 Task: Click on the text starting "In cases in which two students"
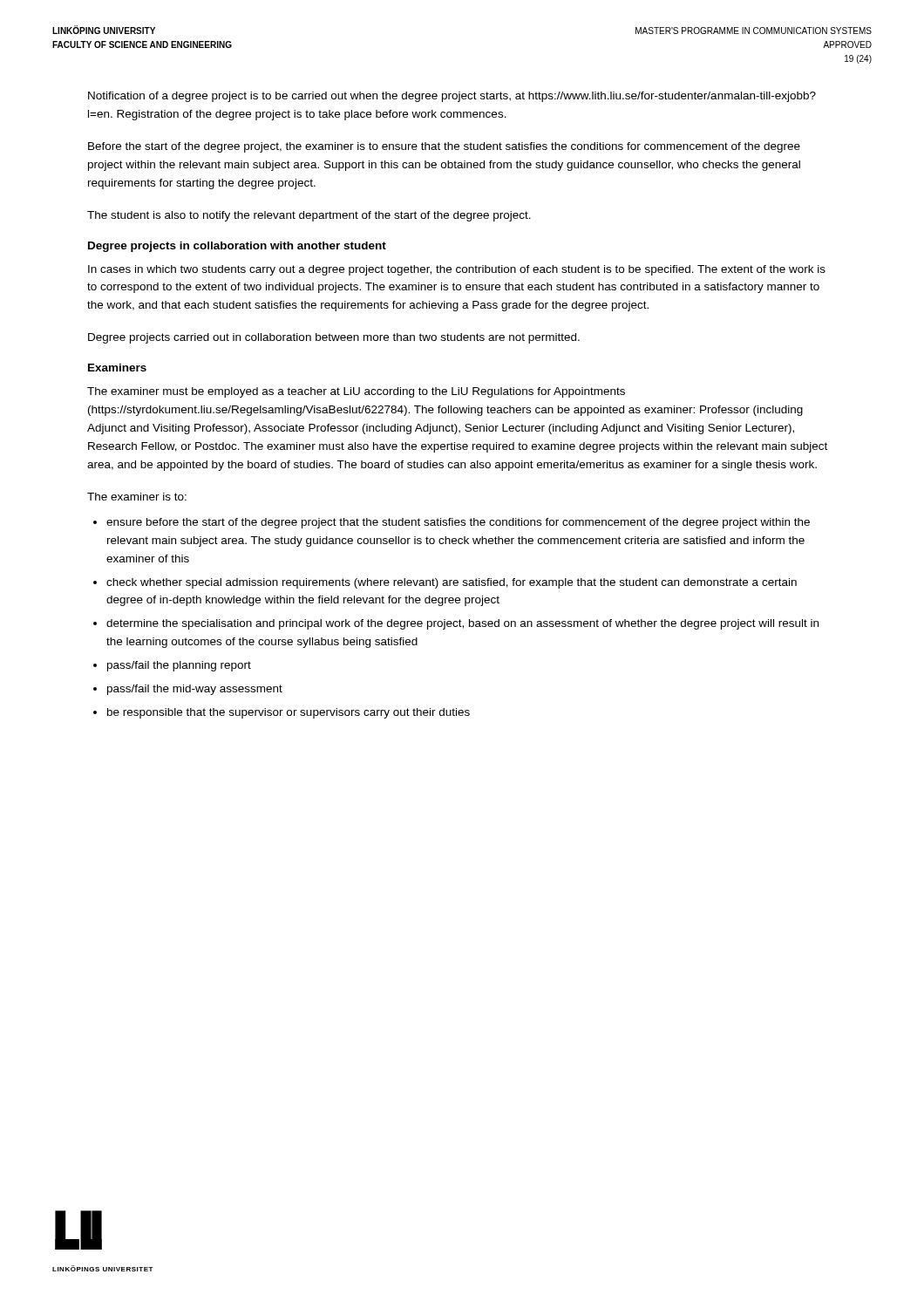pos(456,287)
